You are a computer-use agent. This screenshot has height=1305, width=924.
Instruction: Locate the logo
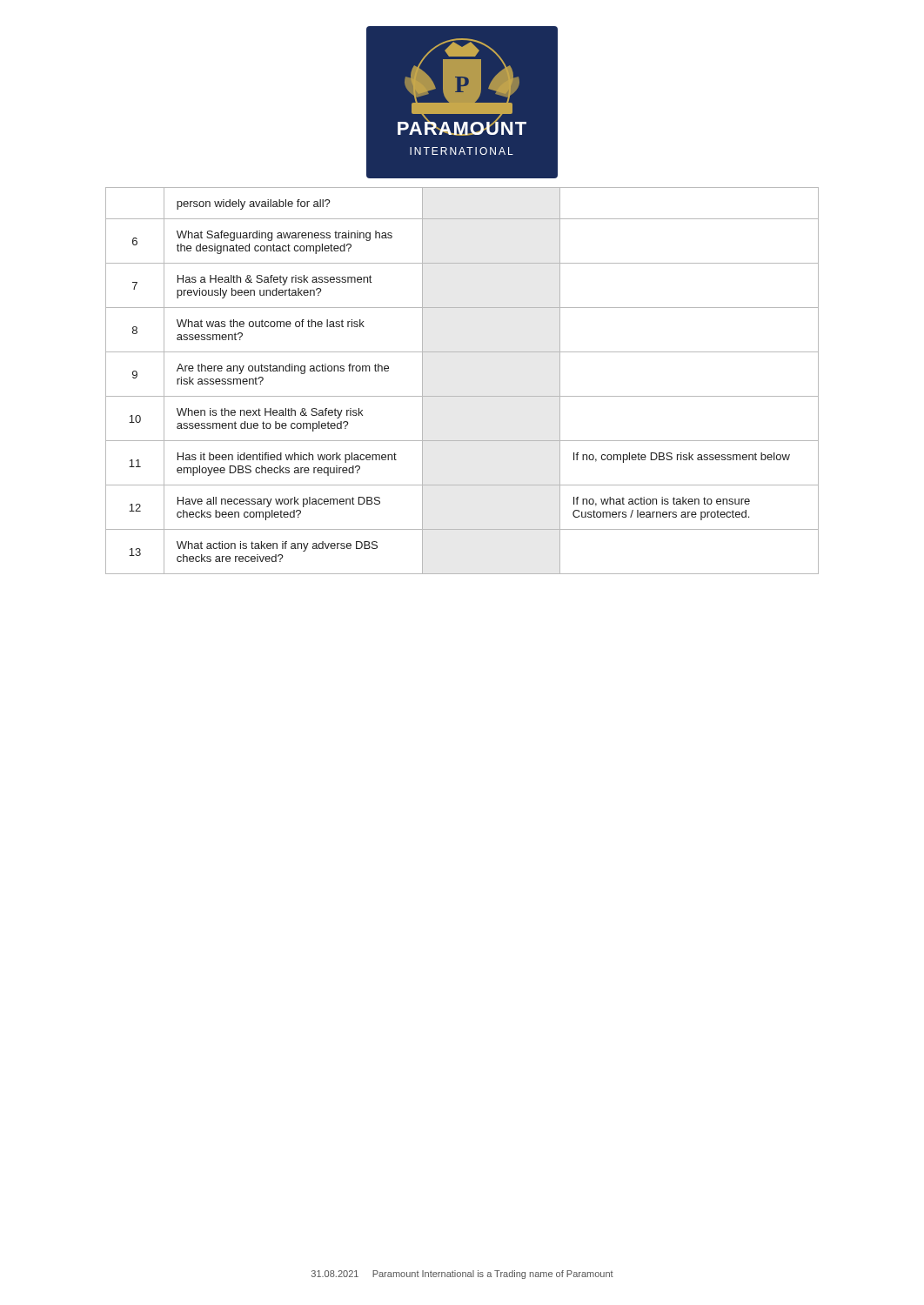tap(462, 94)
